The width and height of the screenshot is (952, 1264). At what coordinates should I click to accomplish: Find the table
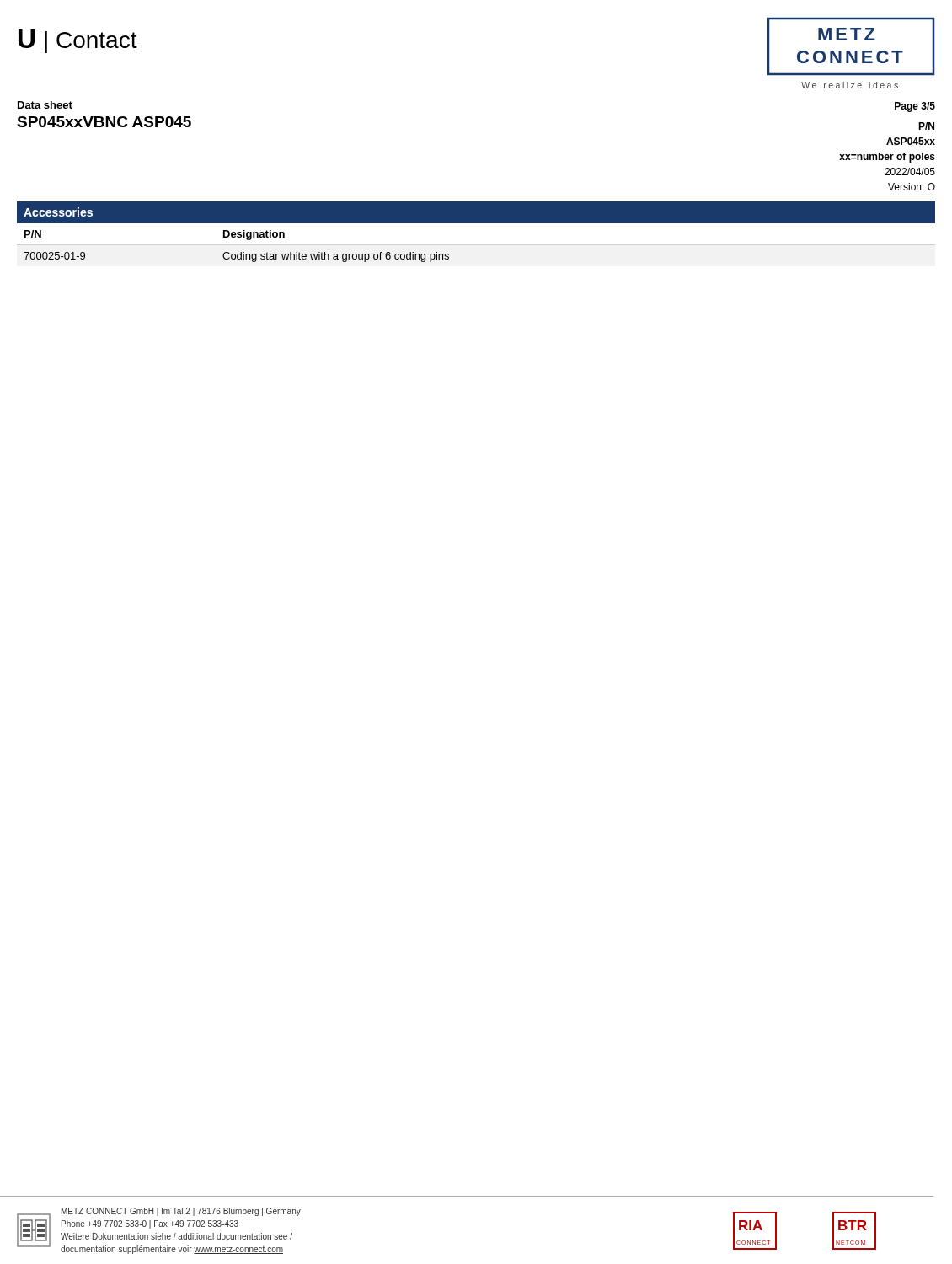[476, 245]
